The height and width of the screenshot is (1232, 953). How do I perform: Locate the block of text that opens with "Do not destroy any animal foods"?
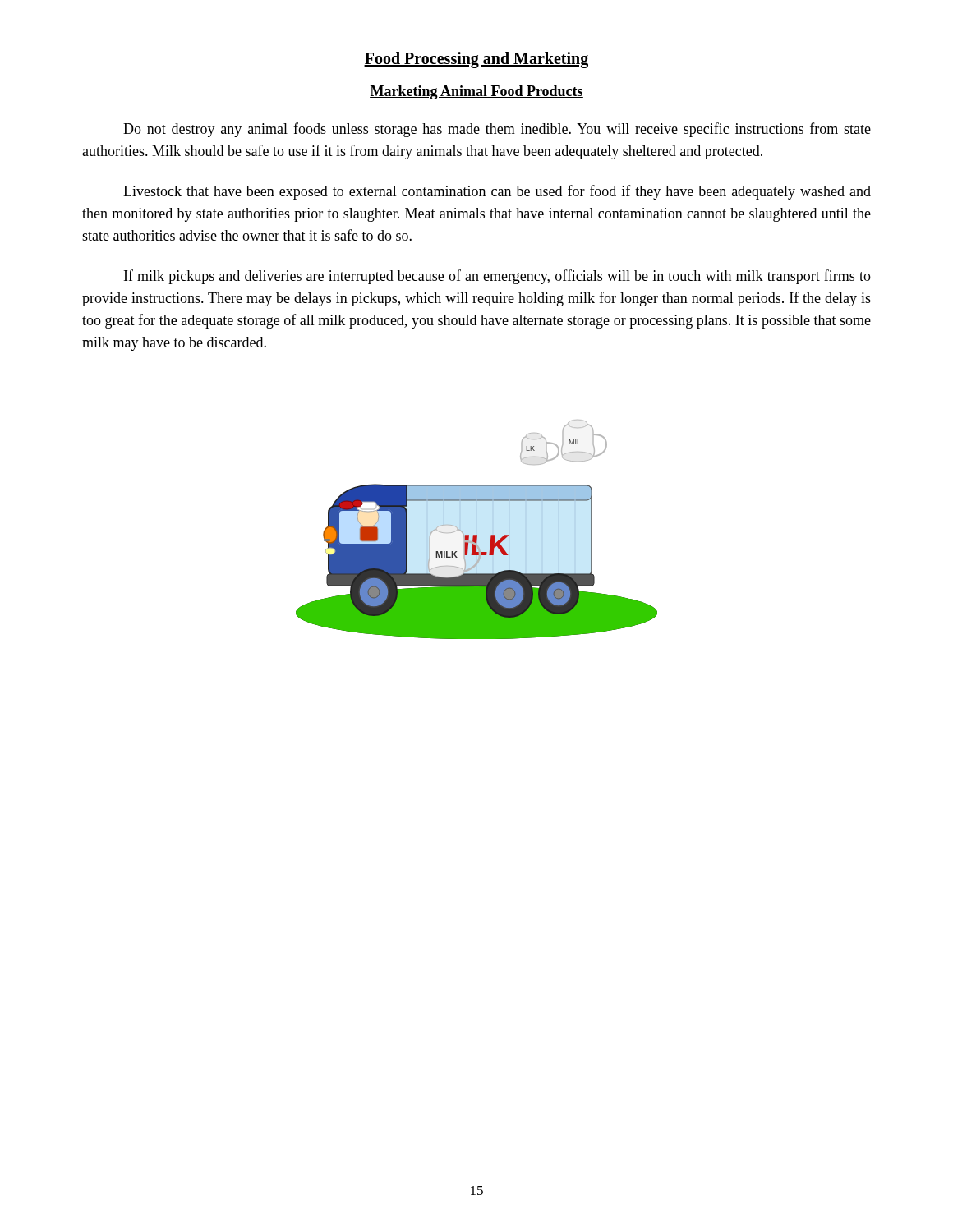497,130
